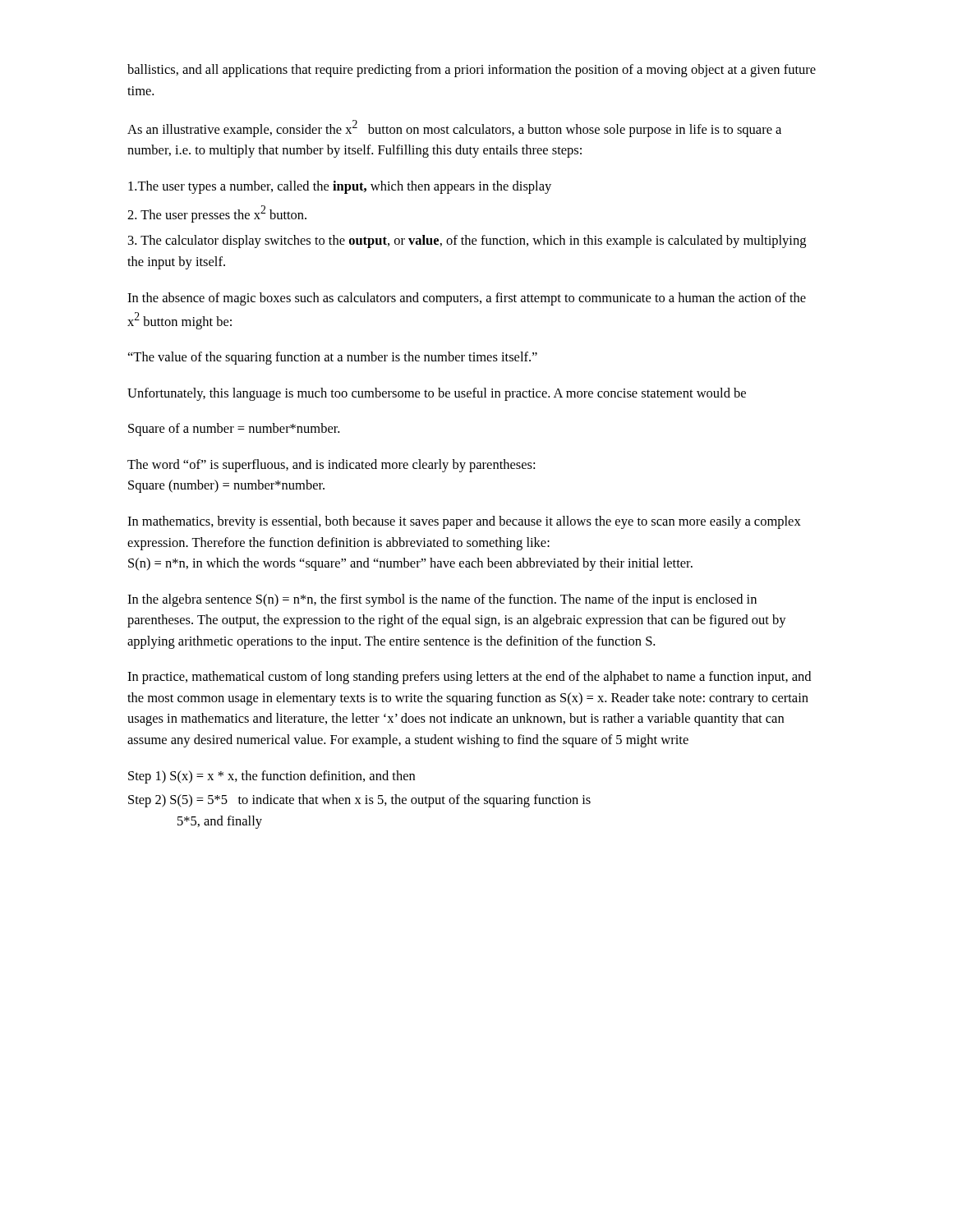953x1232 pixels.
Task: Find the block on this page that starts "“The value of the"
Action: [333, 357]
